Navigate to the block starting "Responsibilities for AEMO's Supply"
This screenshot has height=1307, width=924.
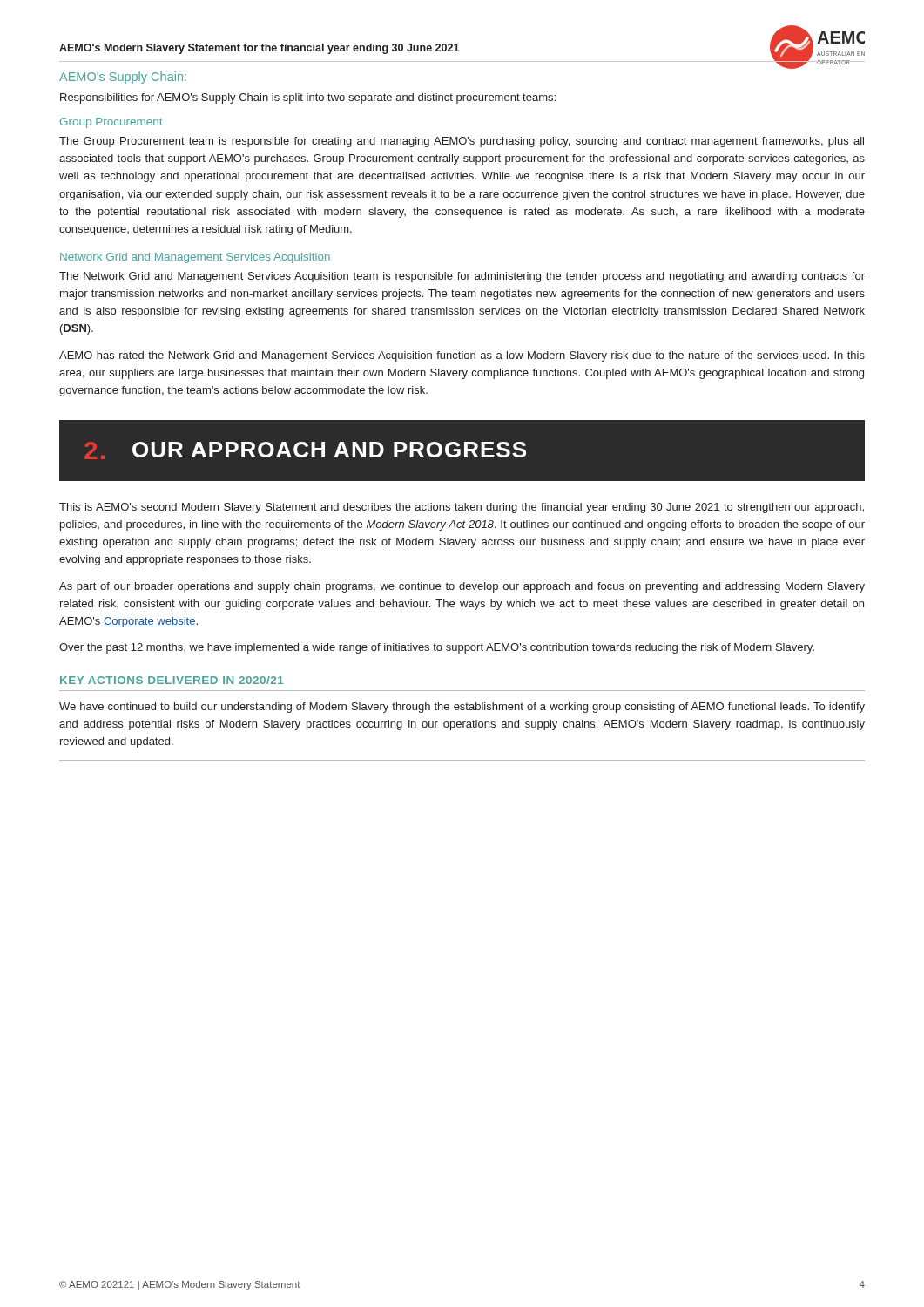coord(462,98)
